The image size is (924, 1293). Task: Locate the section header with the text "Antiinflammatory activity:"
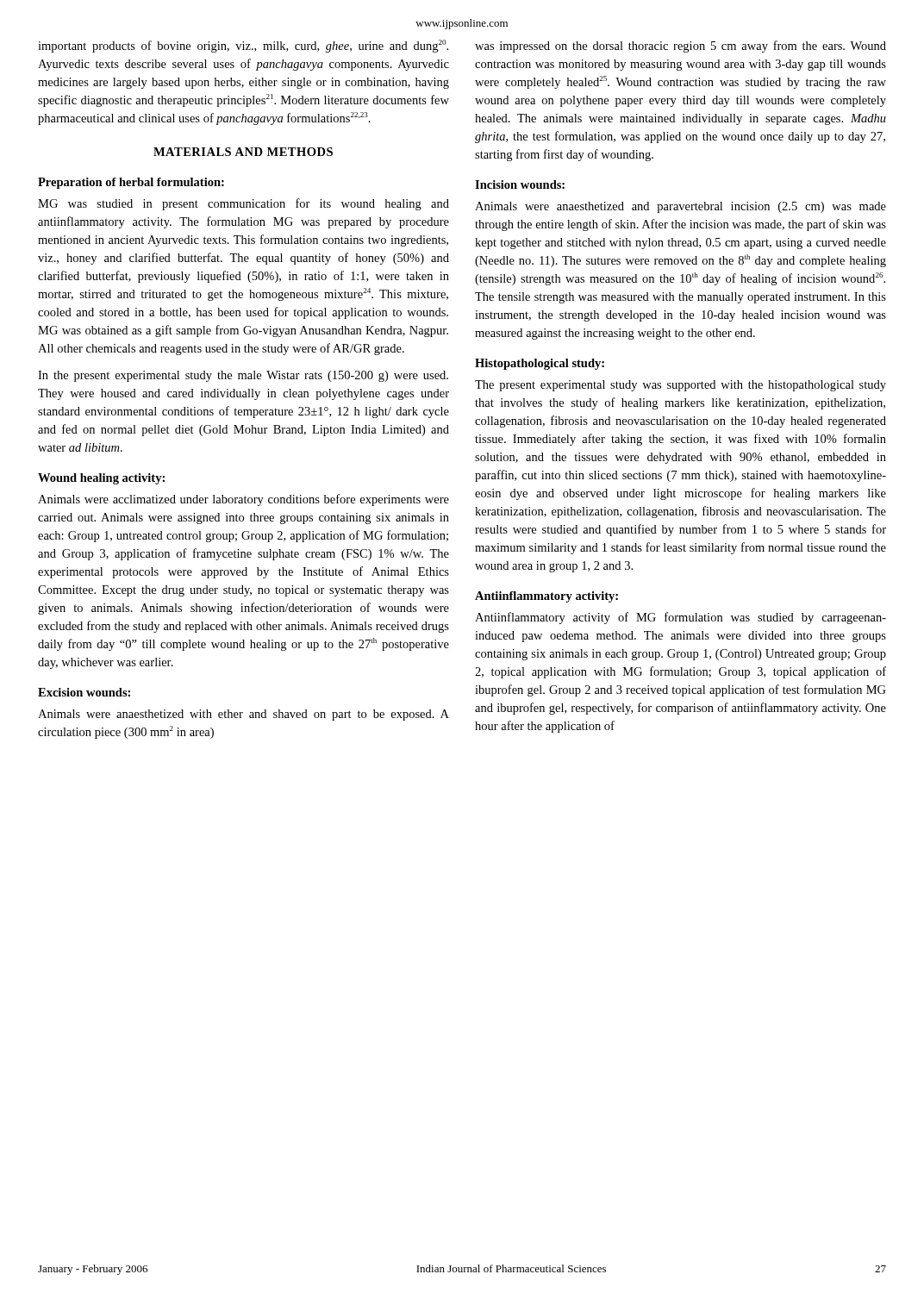(x=547, y=596)
